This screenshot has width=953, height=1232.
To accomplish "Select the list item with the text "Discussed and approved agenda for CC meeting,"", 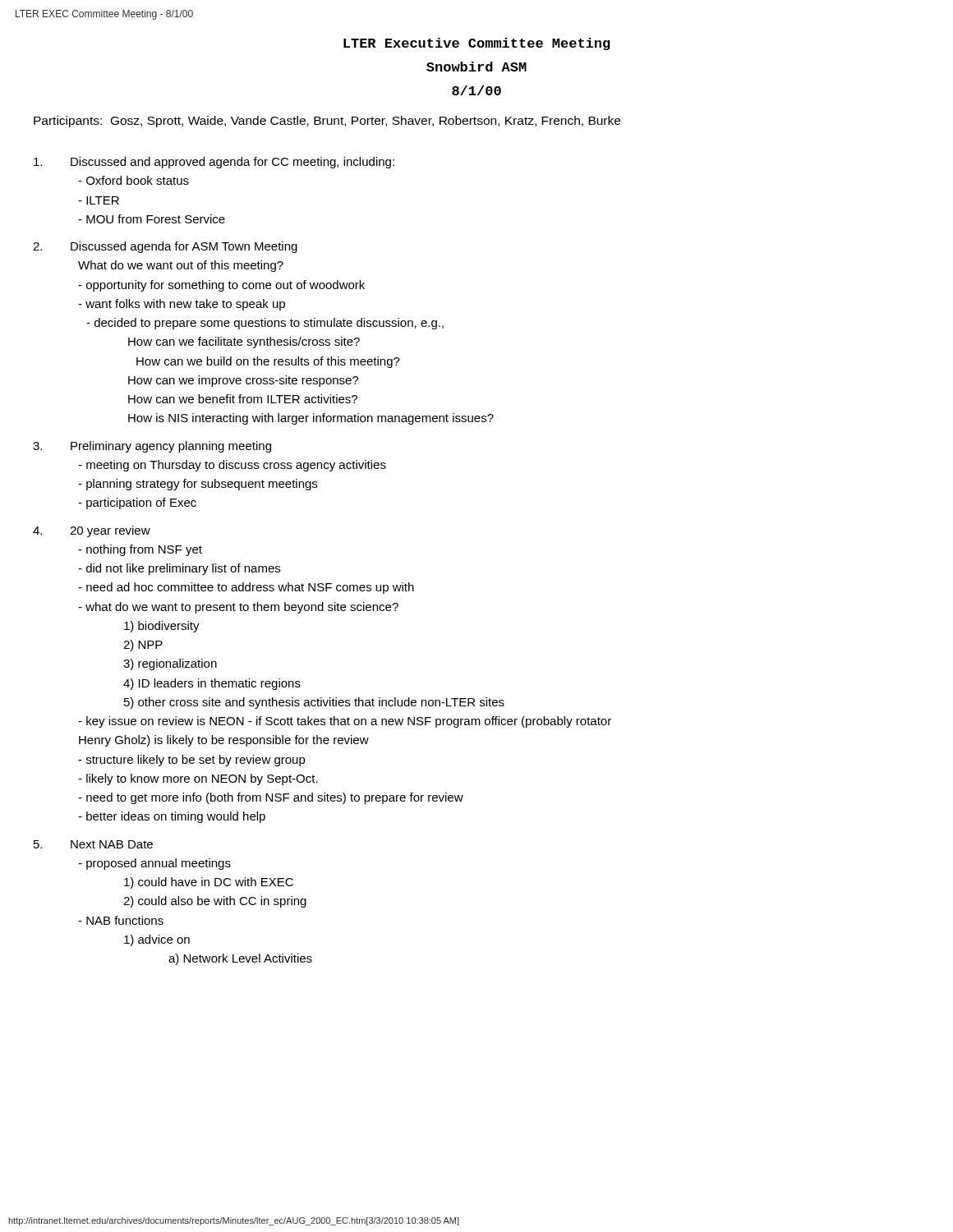I will 214,163.
